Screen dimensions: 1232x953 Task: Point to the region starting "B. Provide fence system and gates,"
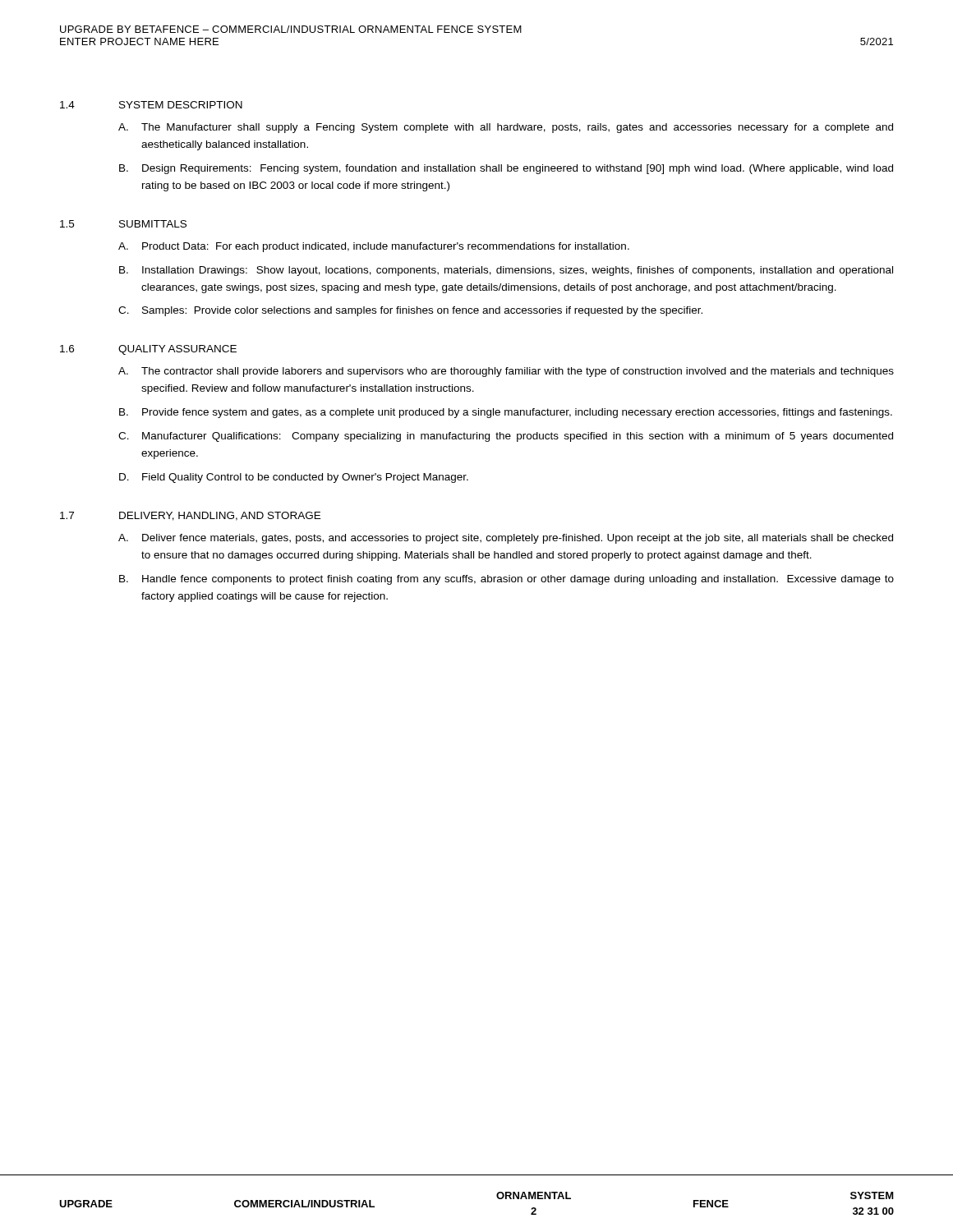click(506, 413)
